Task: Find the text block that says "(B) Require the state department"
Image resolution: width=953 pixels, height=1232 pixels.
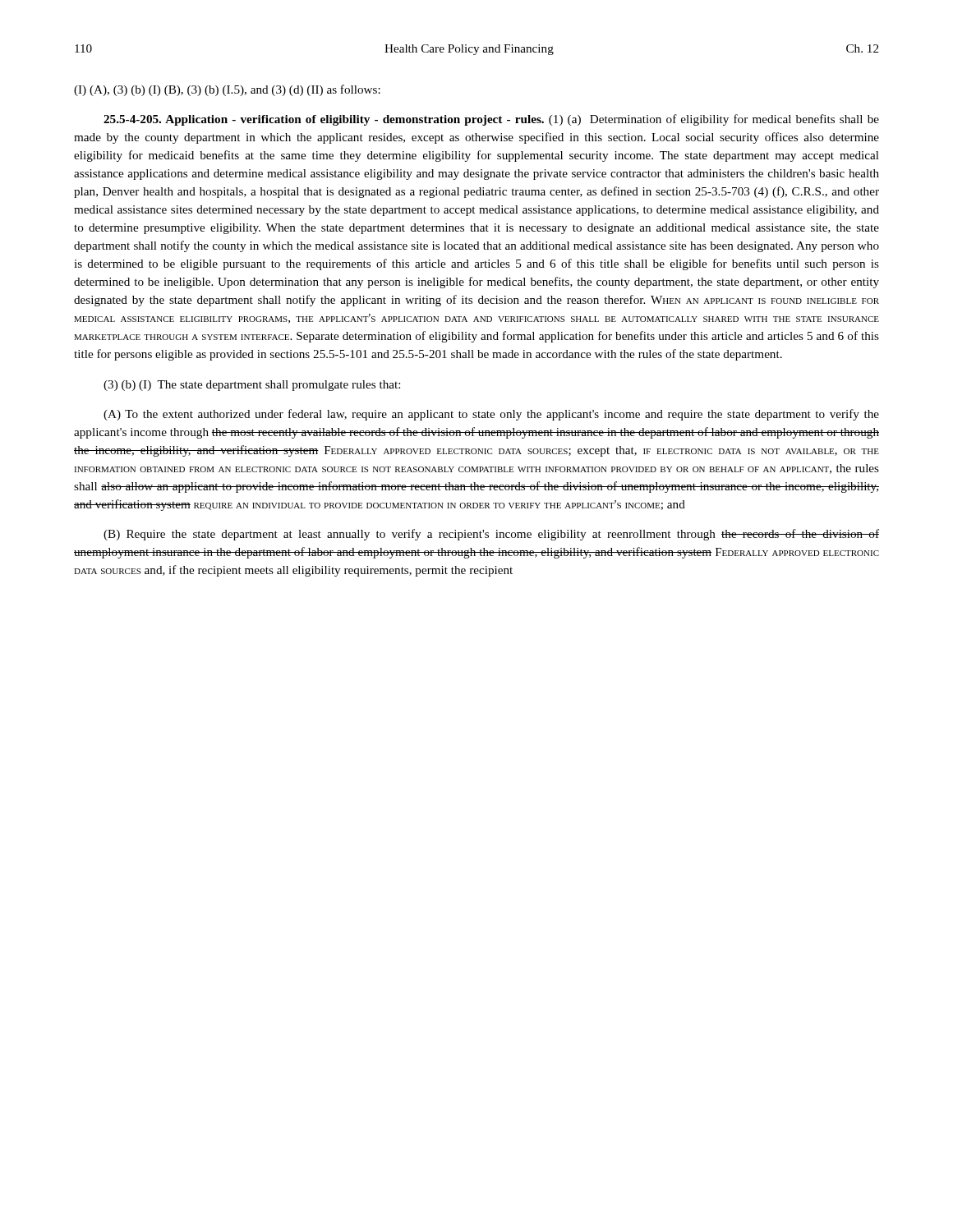Action: [476, 551]
